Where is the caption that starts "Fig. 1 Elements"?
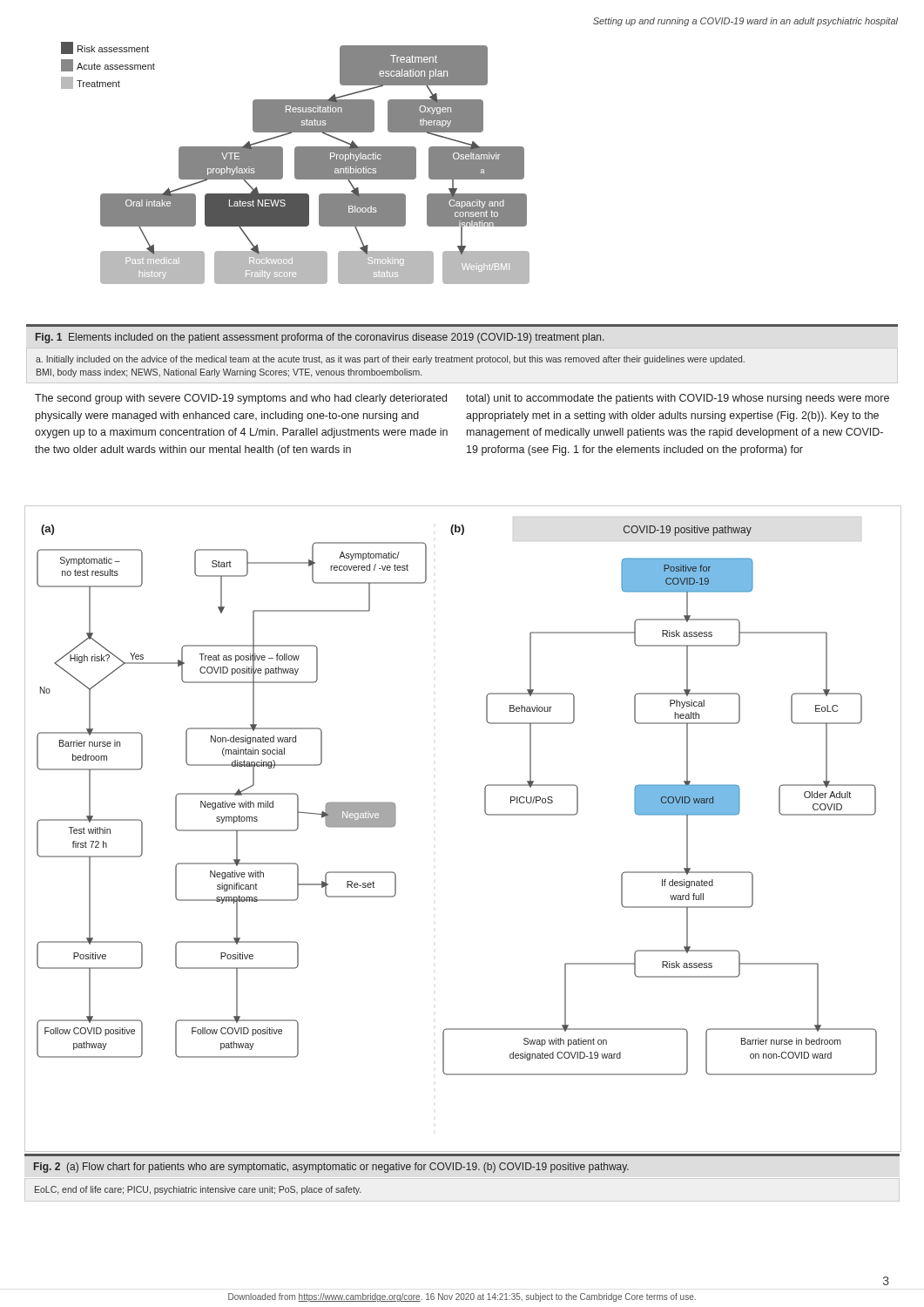924x1307 pixels. [320, 337]
